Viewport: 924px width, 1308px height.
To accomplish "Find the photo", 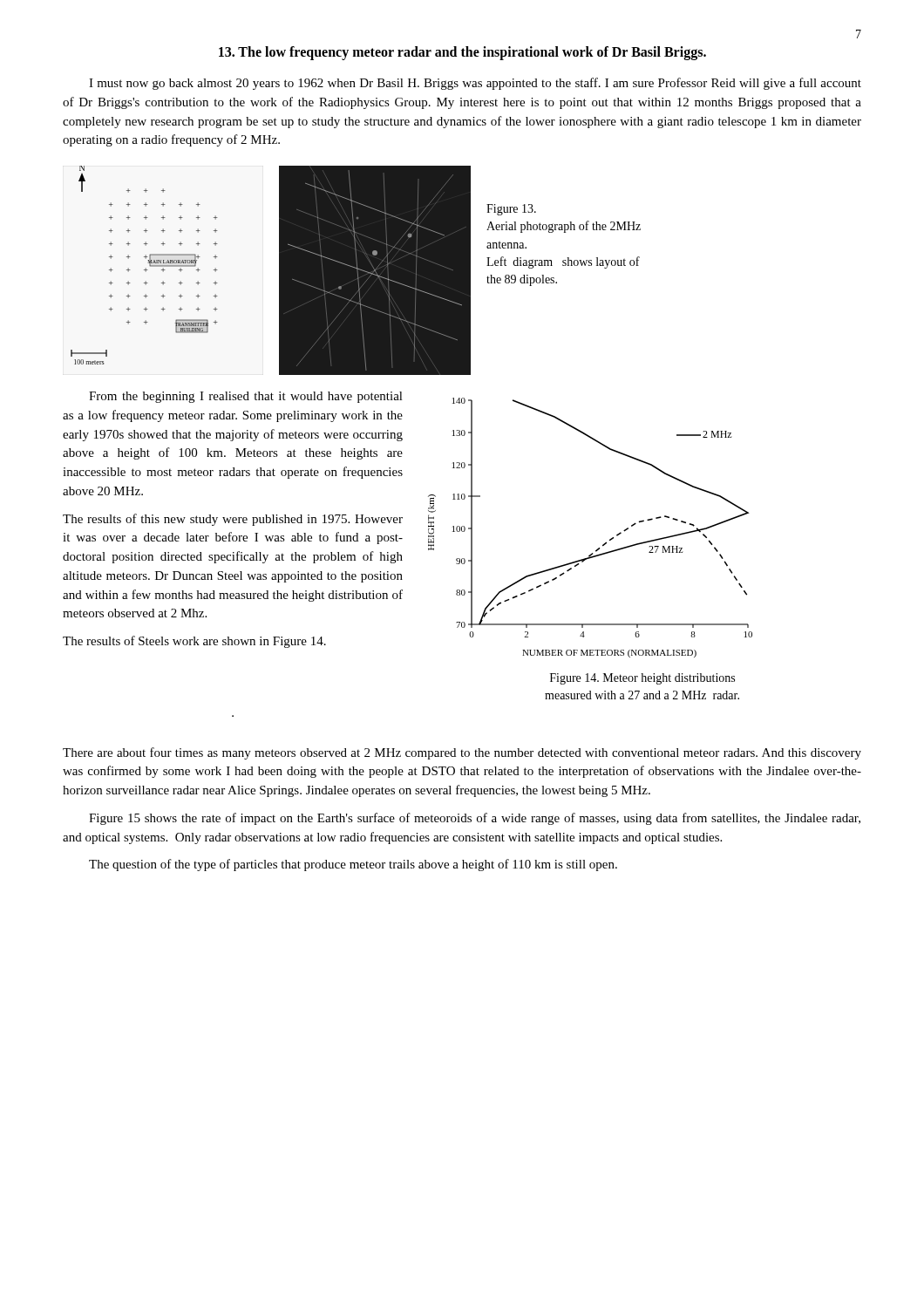I will pos(375,270).
